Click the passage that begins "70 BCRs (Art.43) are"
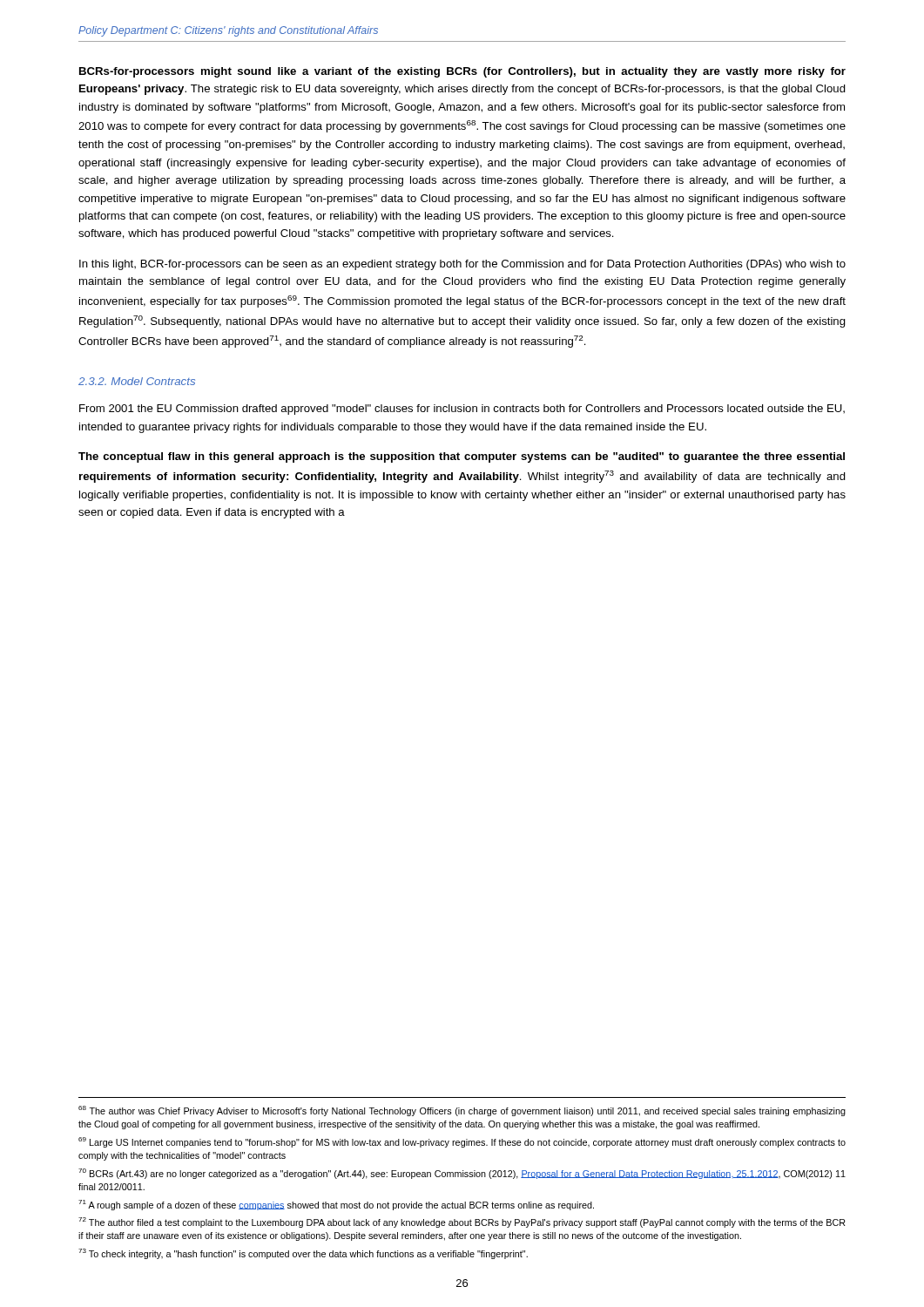The width and height of the screenshot is (924, 1307). point(462,1179)
